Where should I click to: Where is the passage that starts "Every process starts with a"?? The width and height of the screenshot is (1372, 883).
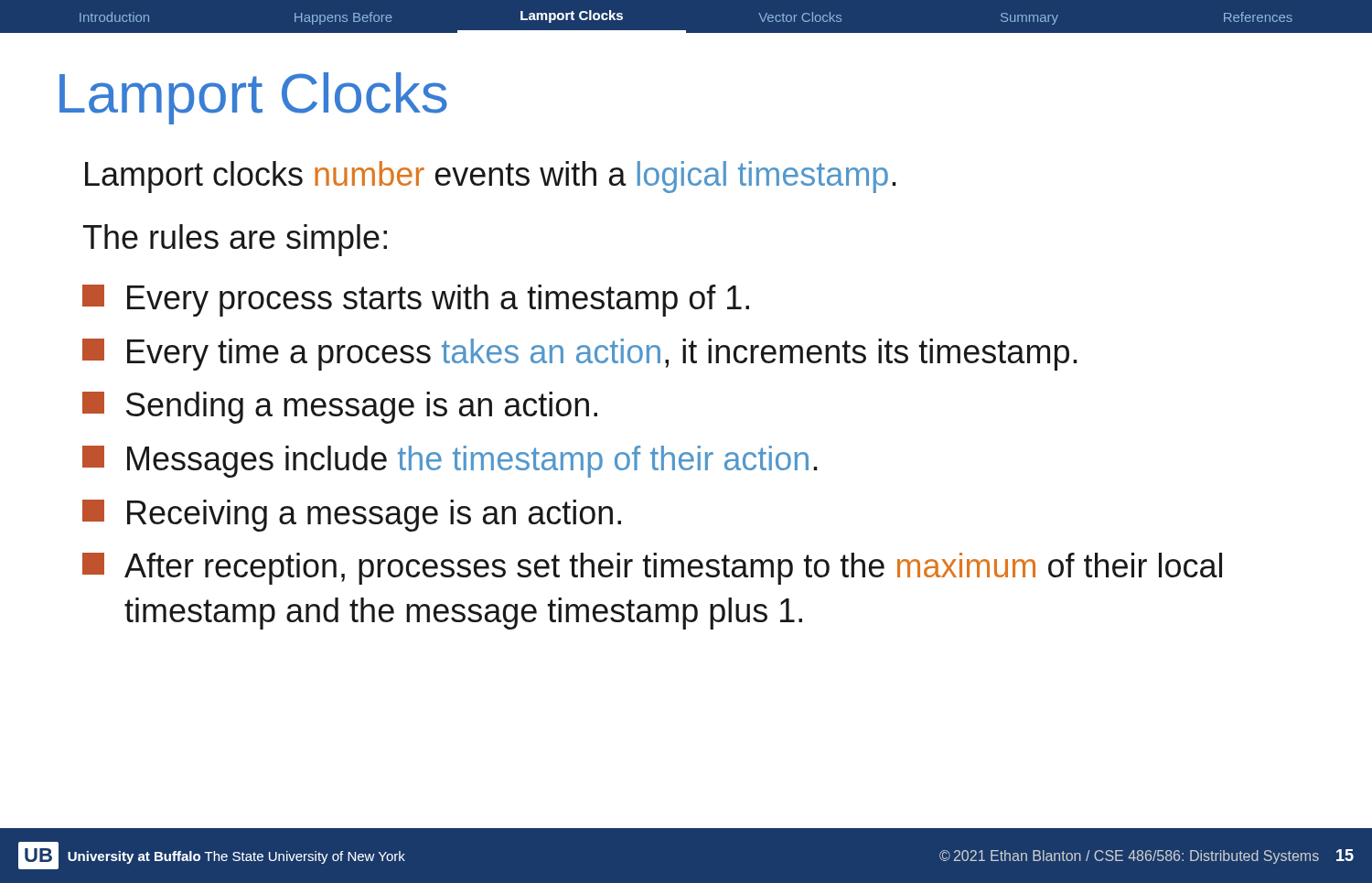[700, 299]
